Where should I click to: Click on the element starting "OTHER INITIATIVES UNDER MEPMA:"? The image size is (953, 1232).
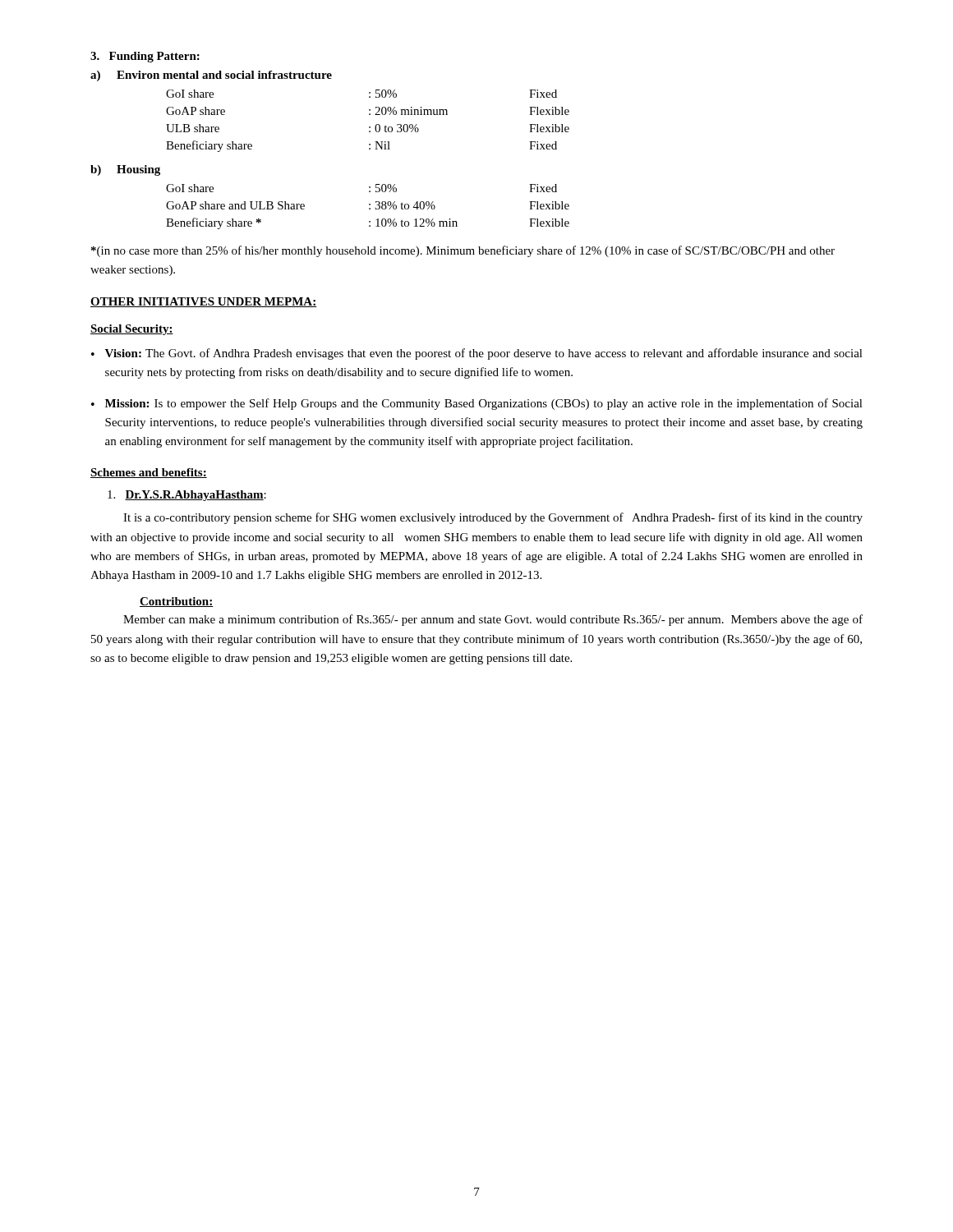[x=203, y=301]
